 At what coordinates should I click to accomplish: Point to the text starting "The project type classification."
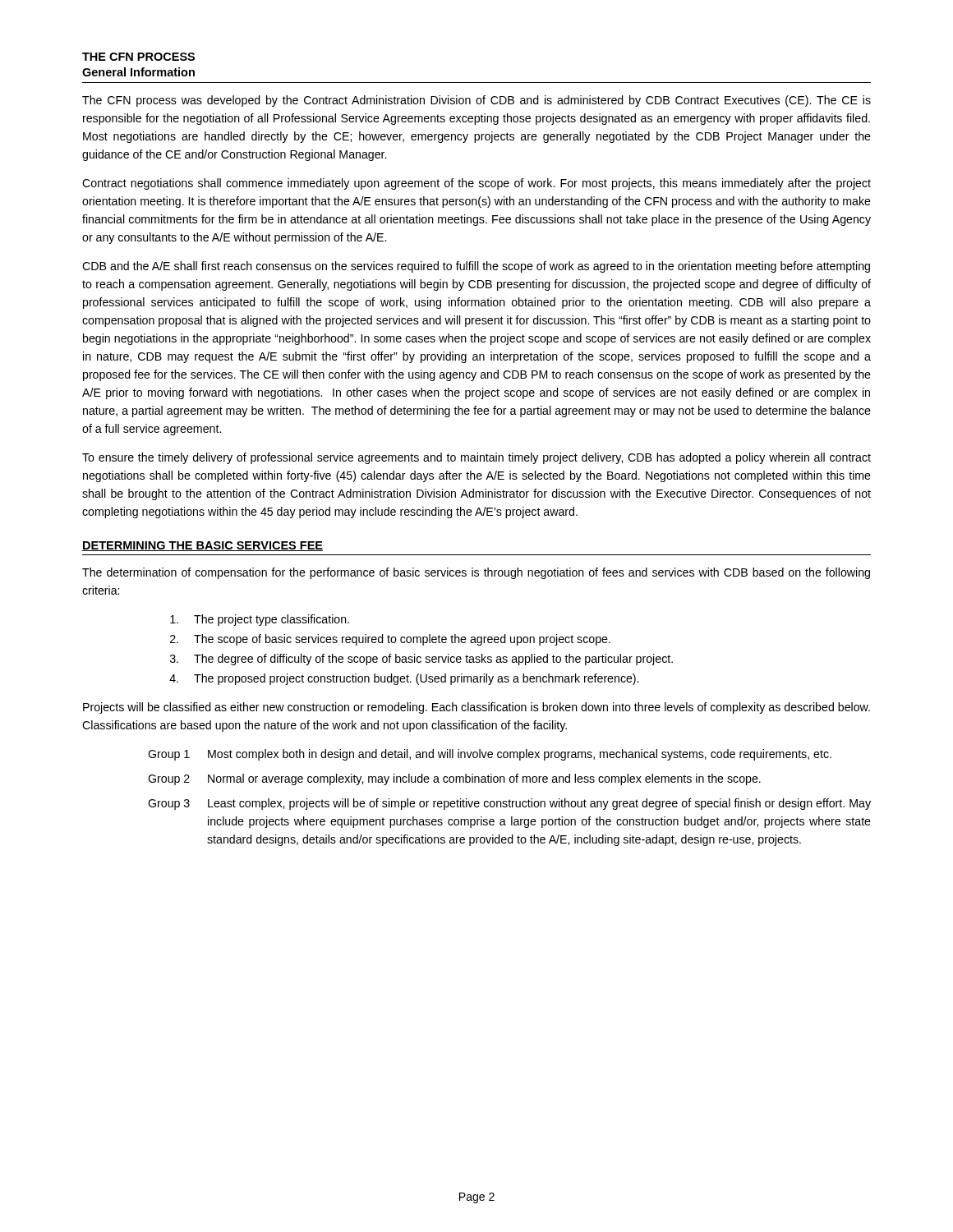(249, 619)
